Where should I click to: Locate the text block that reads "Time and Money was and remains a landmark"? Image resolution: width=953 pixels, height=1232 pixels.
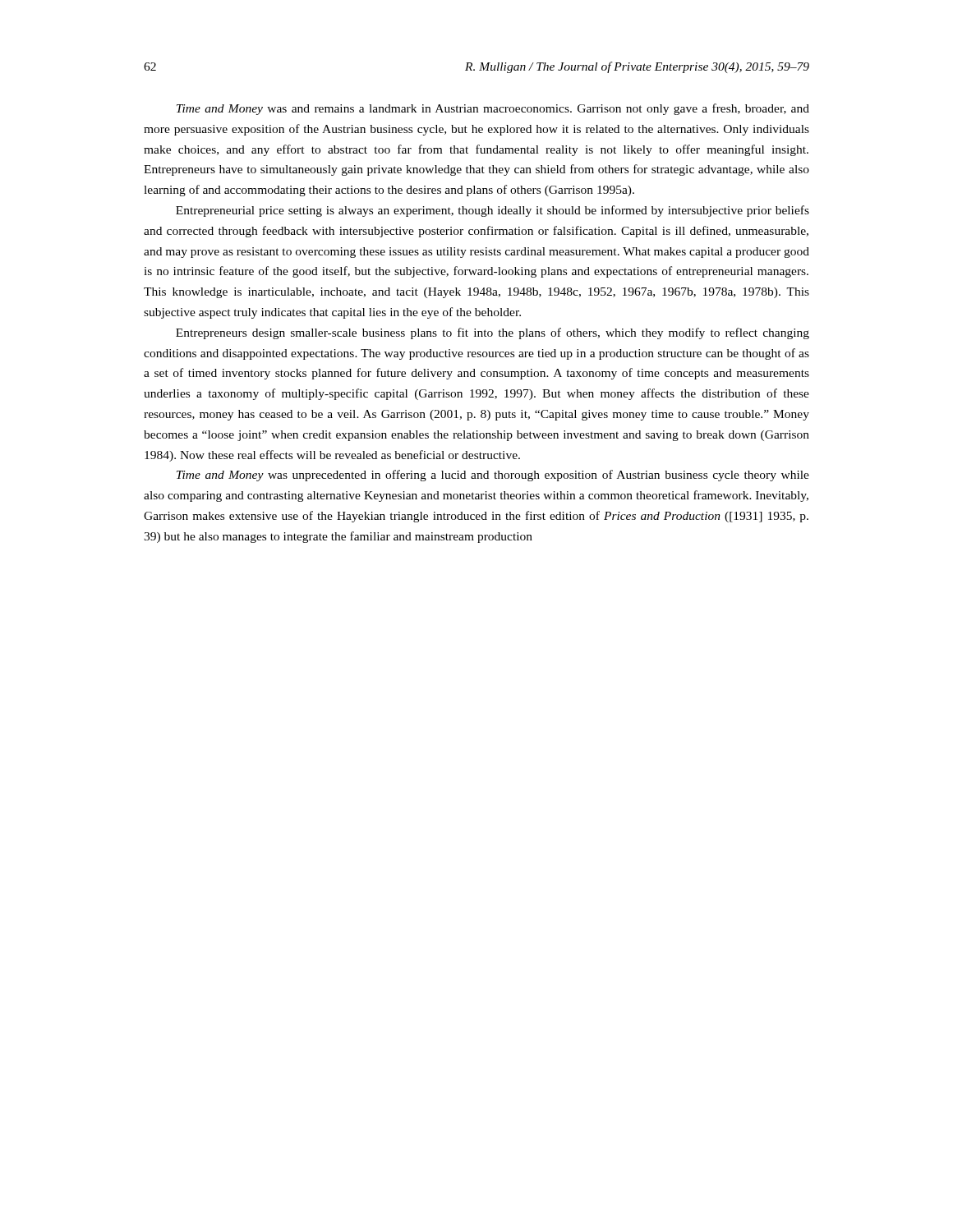click(x=476, y=150)
